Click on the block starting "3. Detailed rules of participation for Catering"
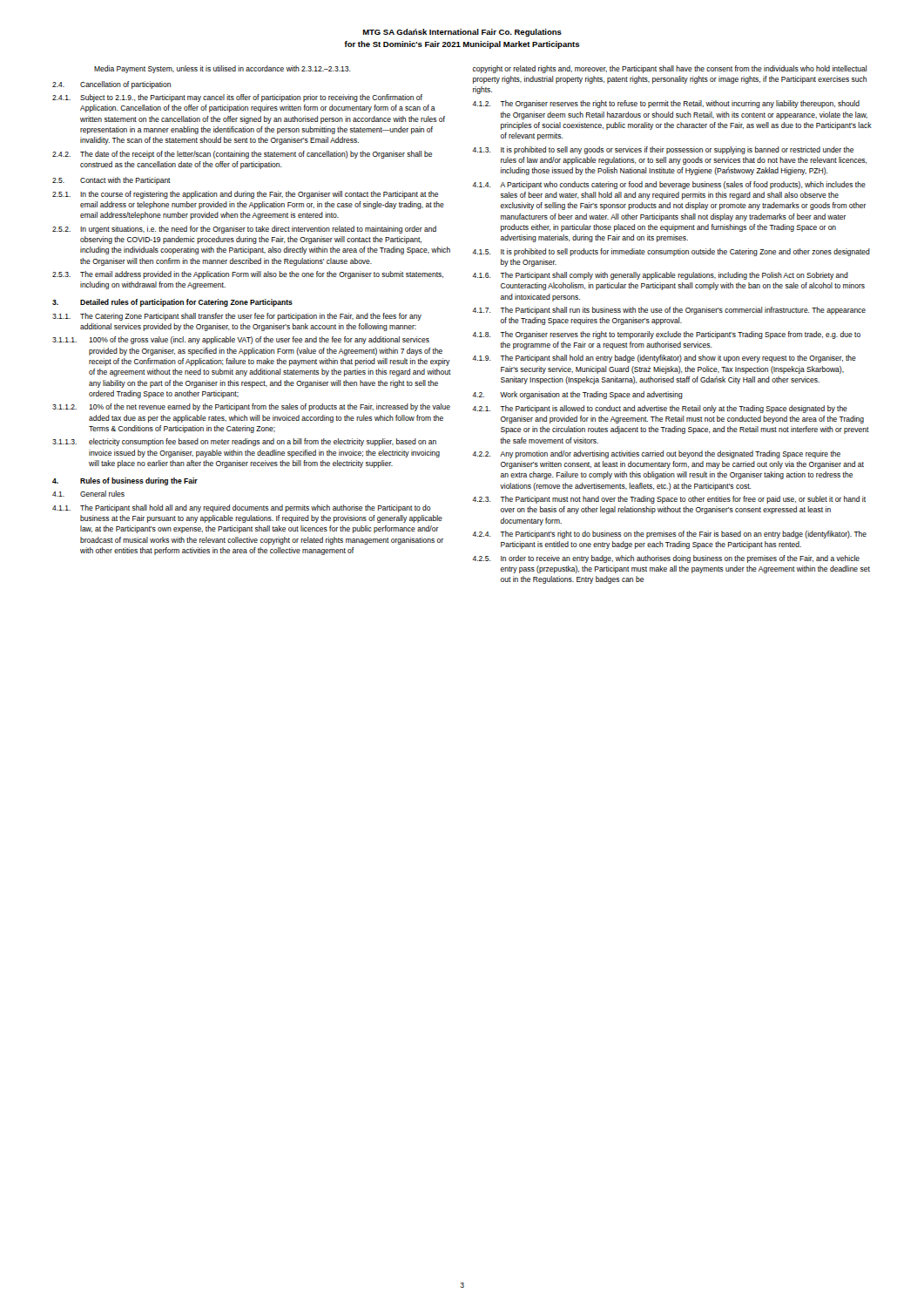Image resolution: width=924 pixels, height=1307 pixels. [252, 303]
